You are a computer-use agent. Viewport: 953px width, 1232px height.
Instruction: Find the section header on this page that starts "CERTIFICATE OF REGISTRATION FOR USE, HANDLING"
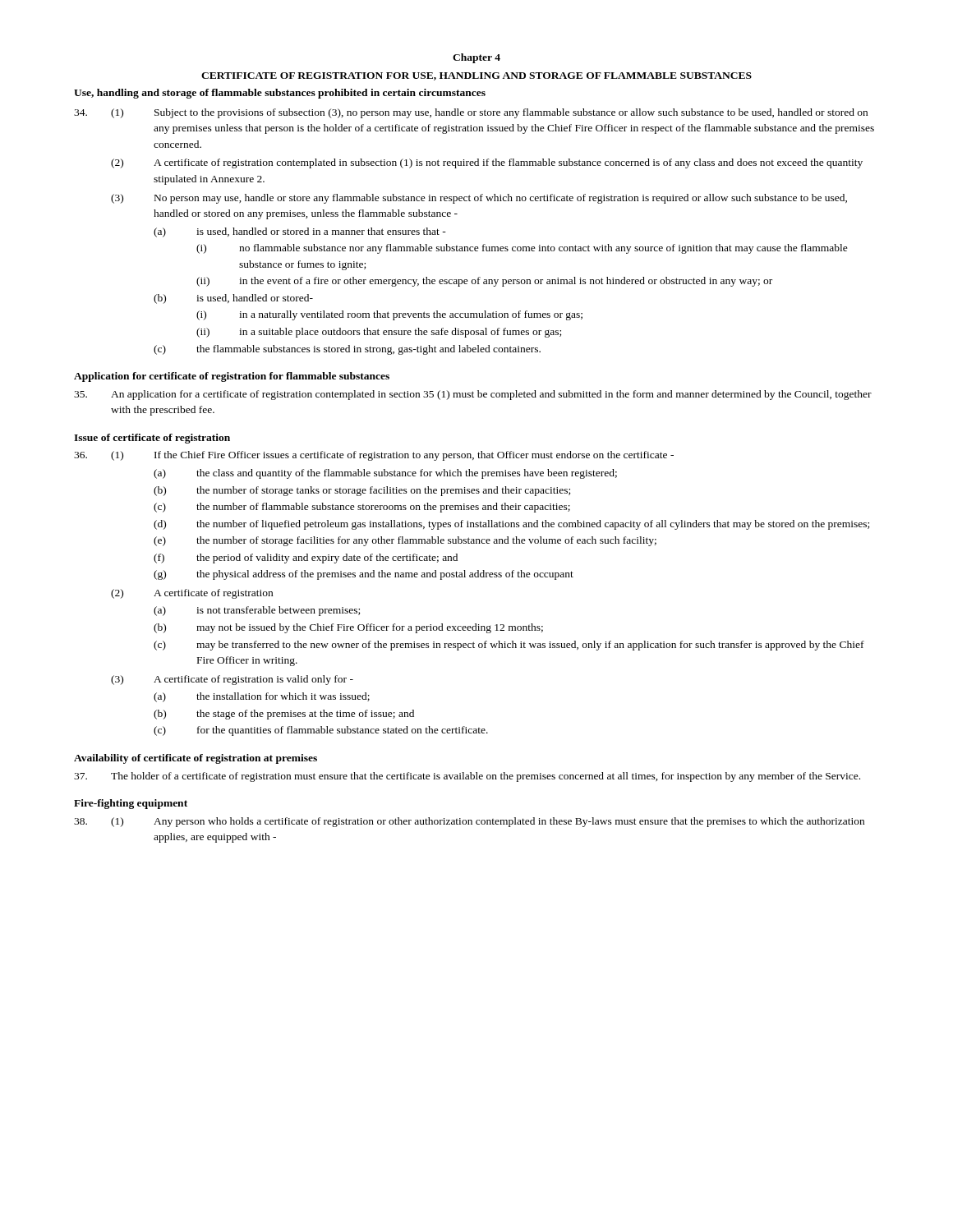[x=476, y=75]
